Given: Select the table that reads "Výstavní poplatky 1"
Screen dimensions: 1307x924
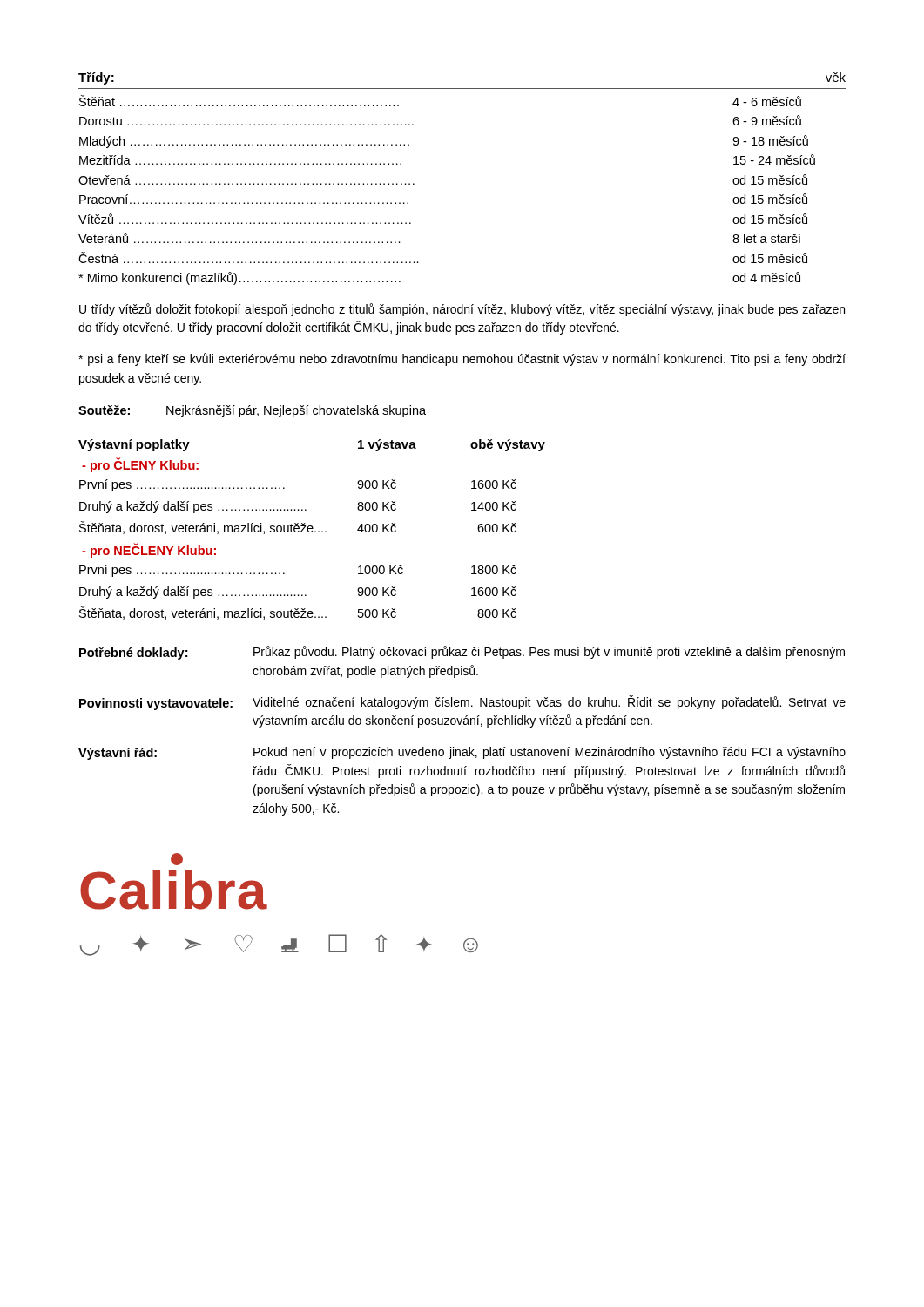Looking at the screenshot, I should point(462,531).
